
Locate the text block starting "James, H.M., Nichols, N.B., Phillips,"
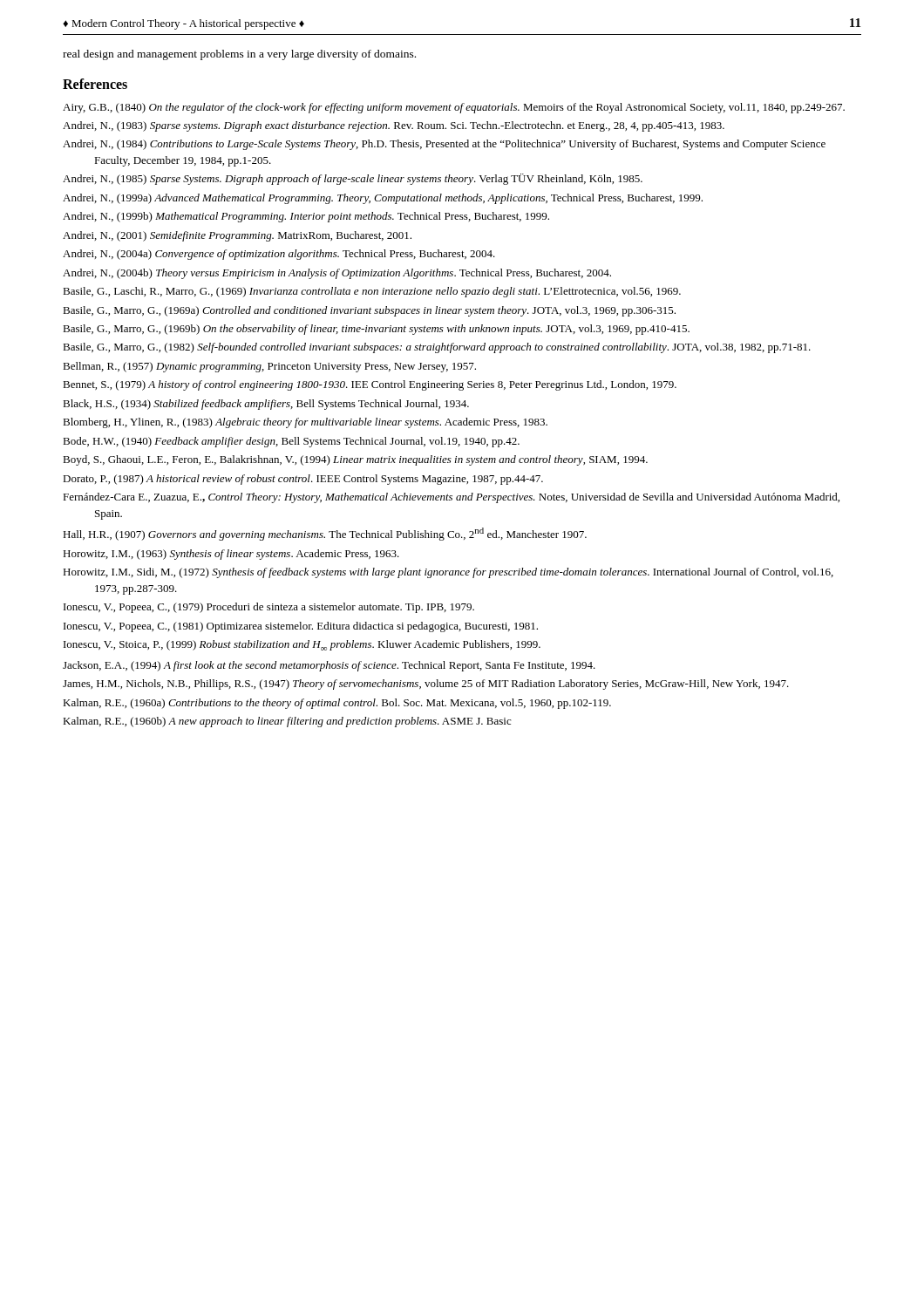[426, 684]
